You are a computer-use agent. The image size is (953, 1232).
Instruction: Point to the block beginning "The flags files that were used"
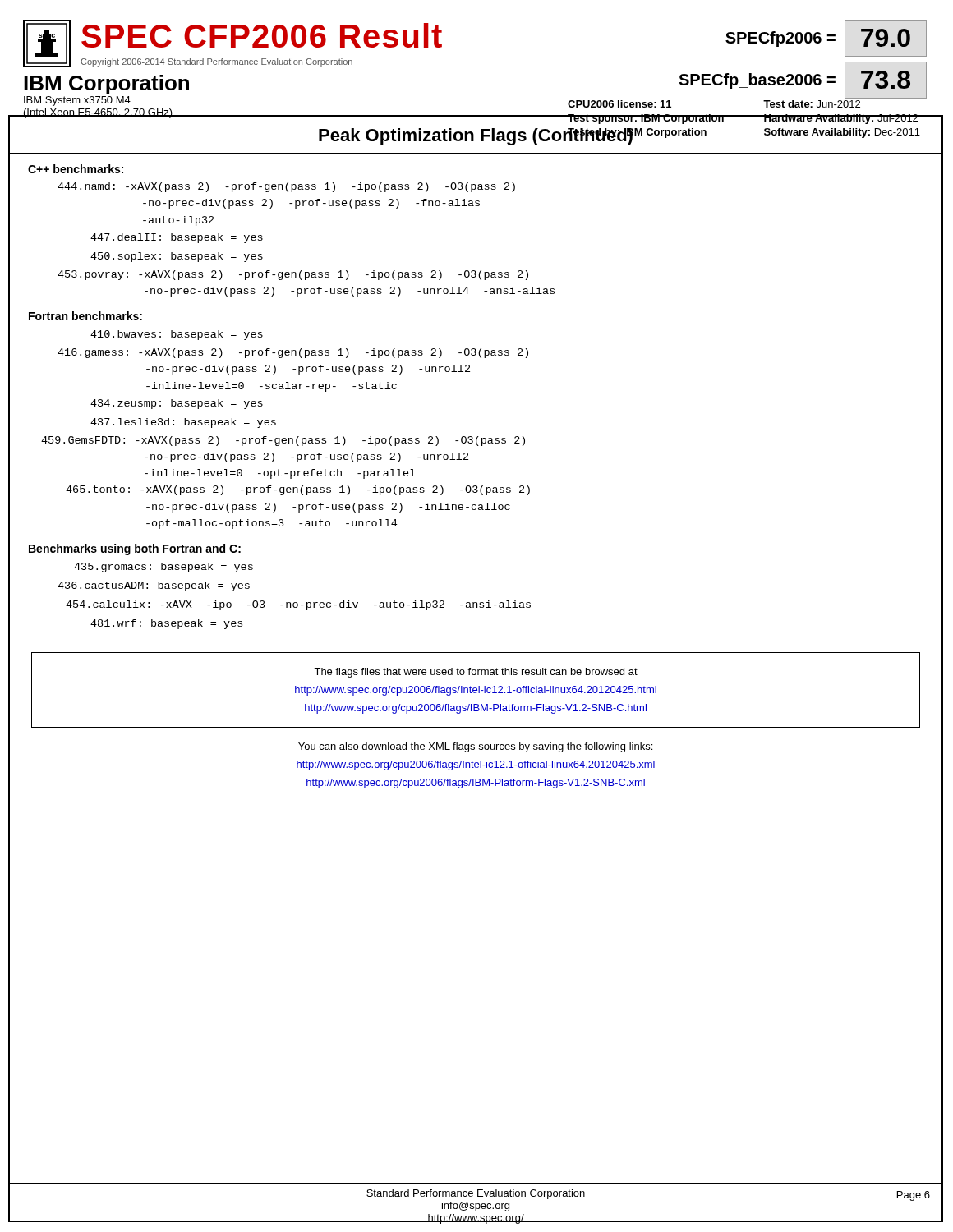(x=476, y=690)
